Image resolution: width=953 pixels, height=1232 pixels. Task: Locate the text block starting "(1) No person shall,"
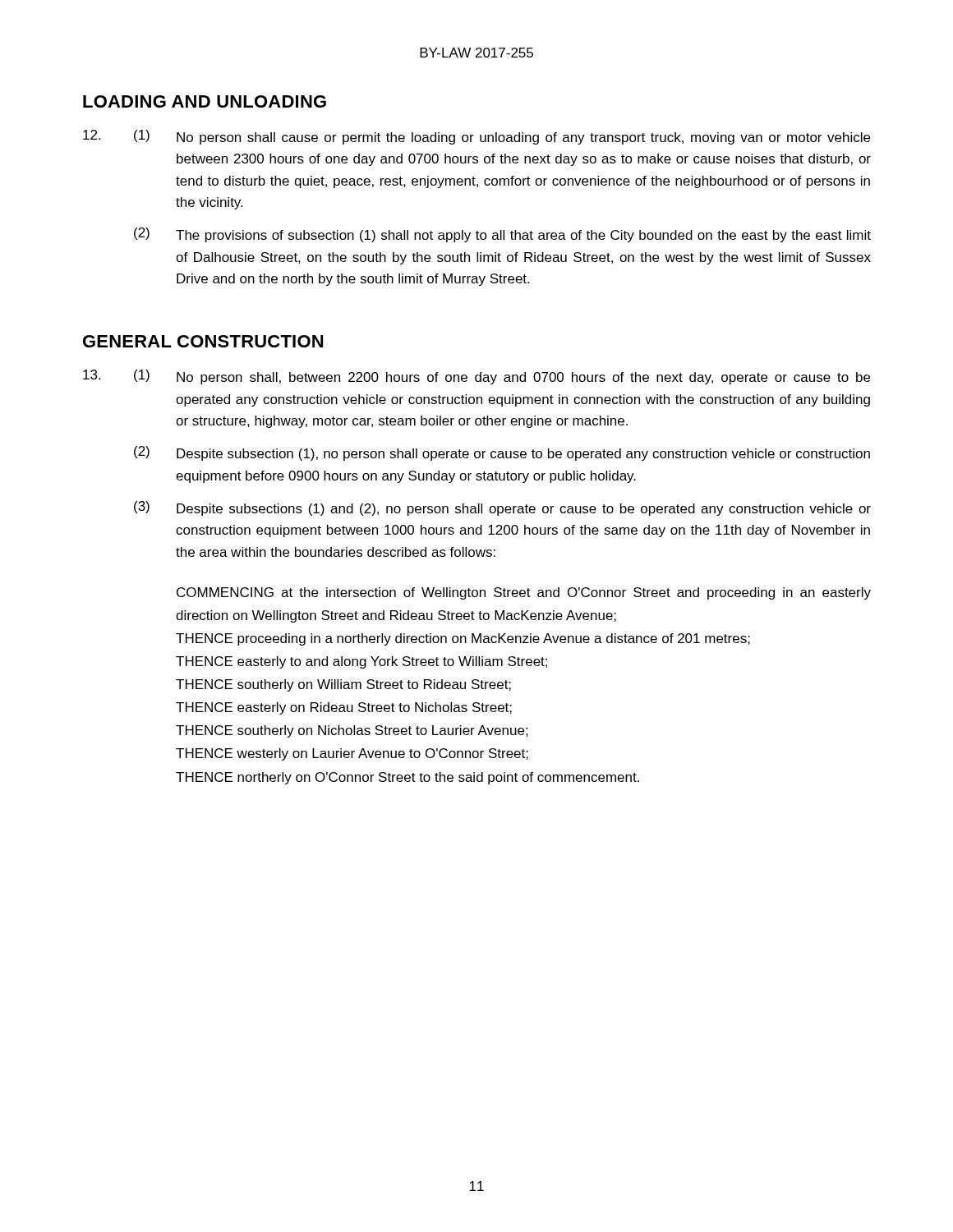502,400
